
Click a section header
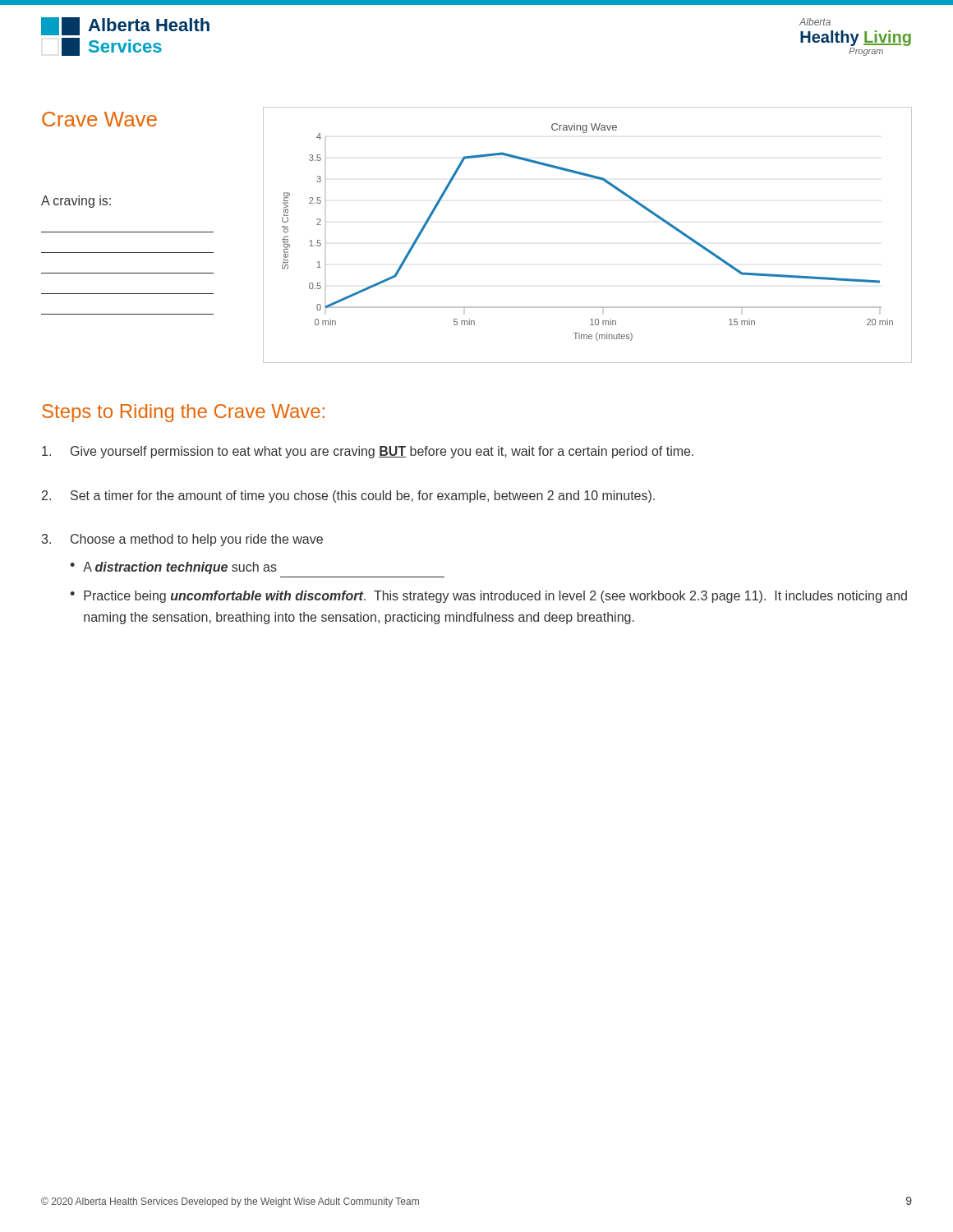click(184, 411)
